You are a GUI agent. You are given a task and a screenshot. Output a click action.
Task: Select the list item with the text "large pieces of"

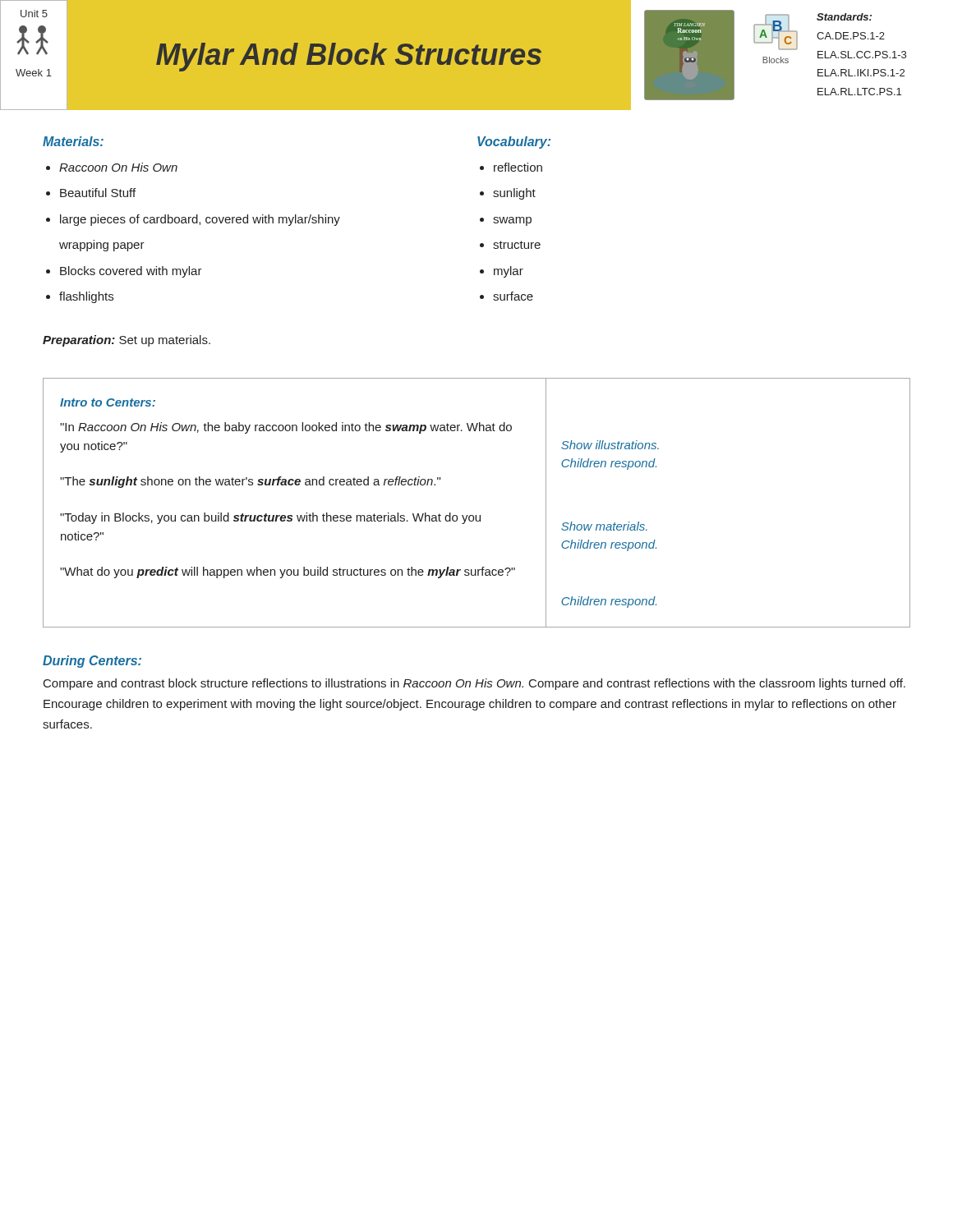point(200,232)
